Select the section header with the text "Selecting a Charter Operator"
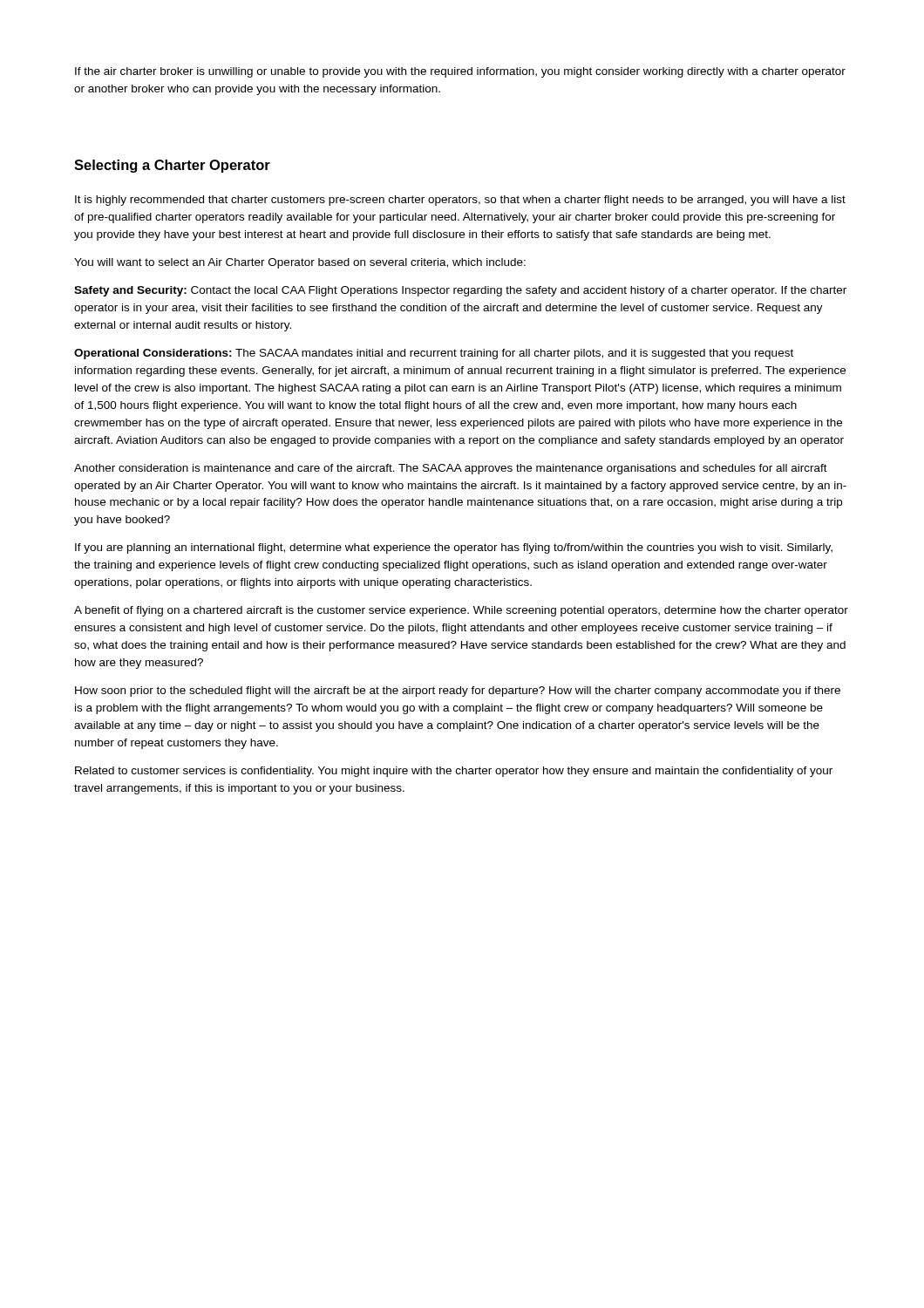Viewport: 924px width, 1308px height. pos(172,165)
